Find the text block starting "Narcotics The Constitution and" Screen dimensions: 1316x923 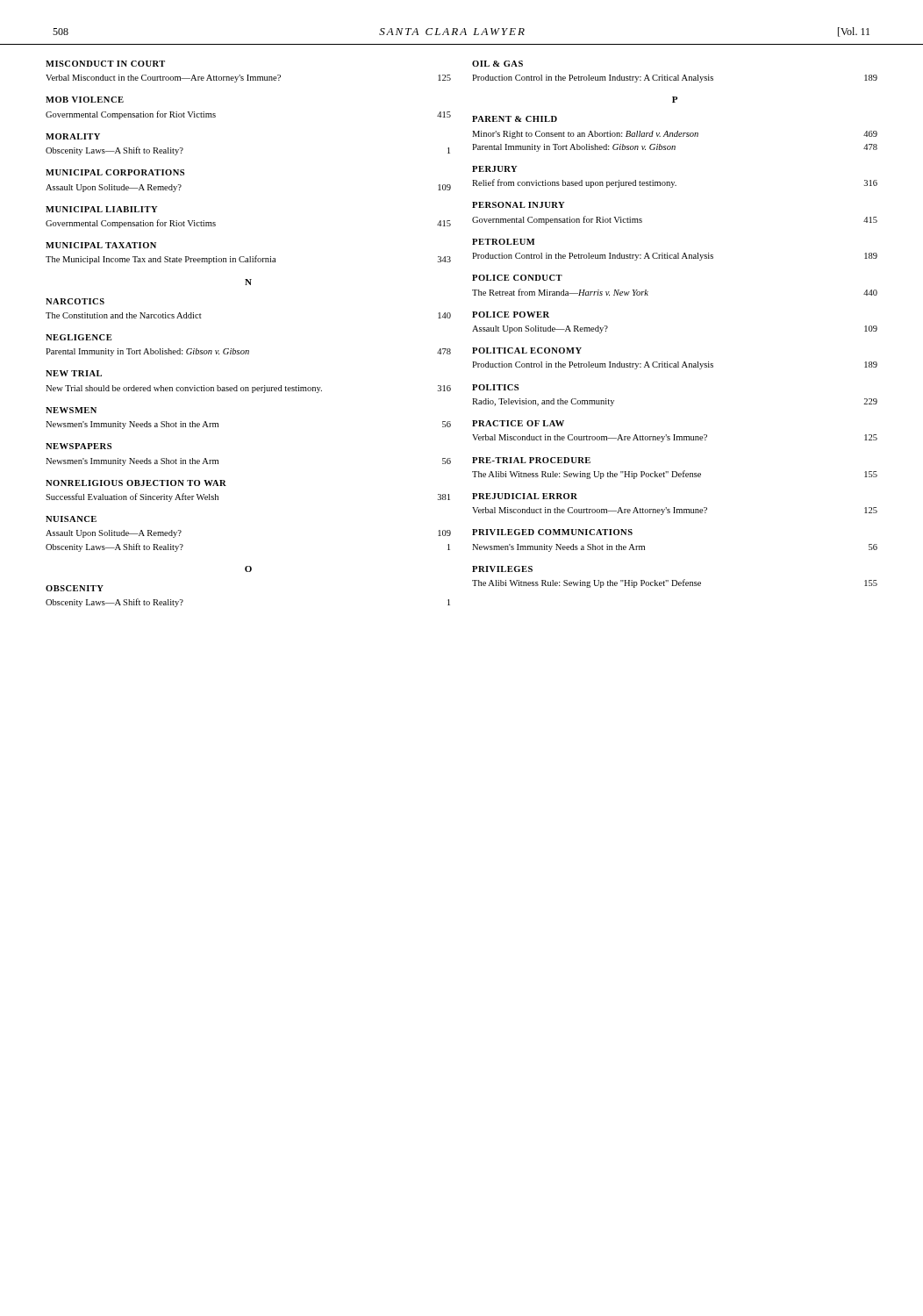click(x=75, y=301)
